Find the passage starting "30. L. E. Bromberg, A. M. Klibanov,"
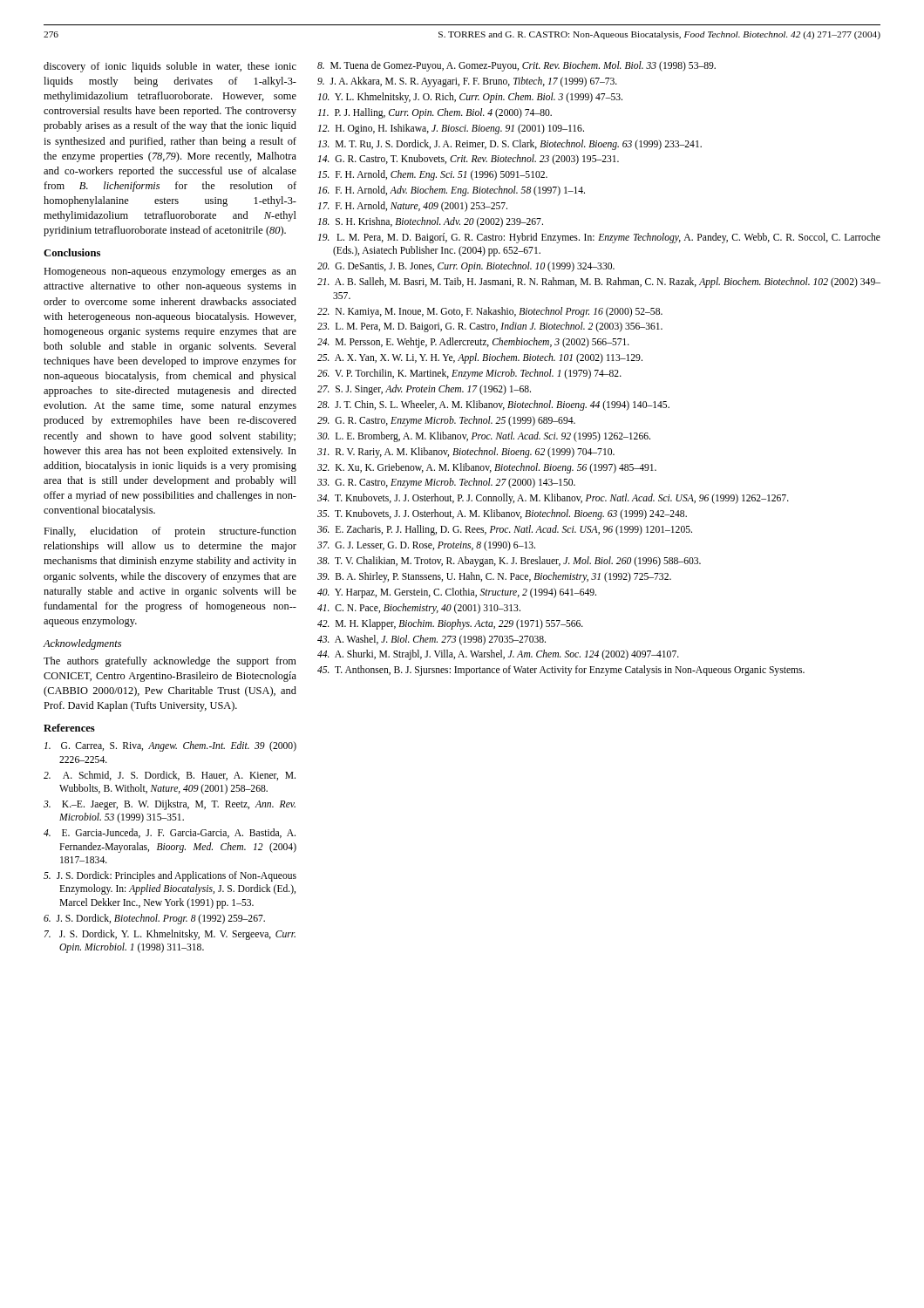 [484, 436]
